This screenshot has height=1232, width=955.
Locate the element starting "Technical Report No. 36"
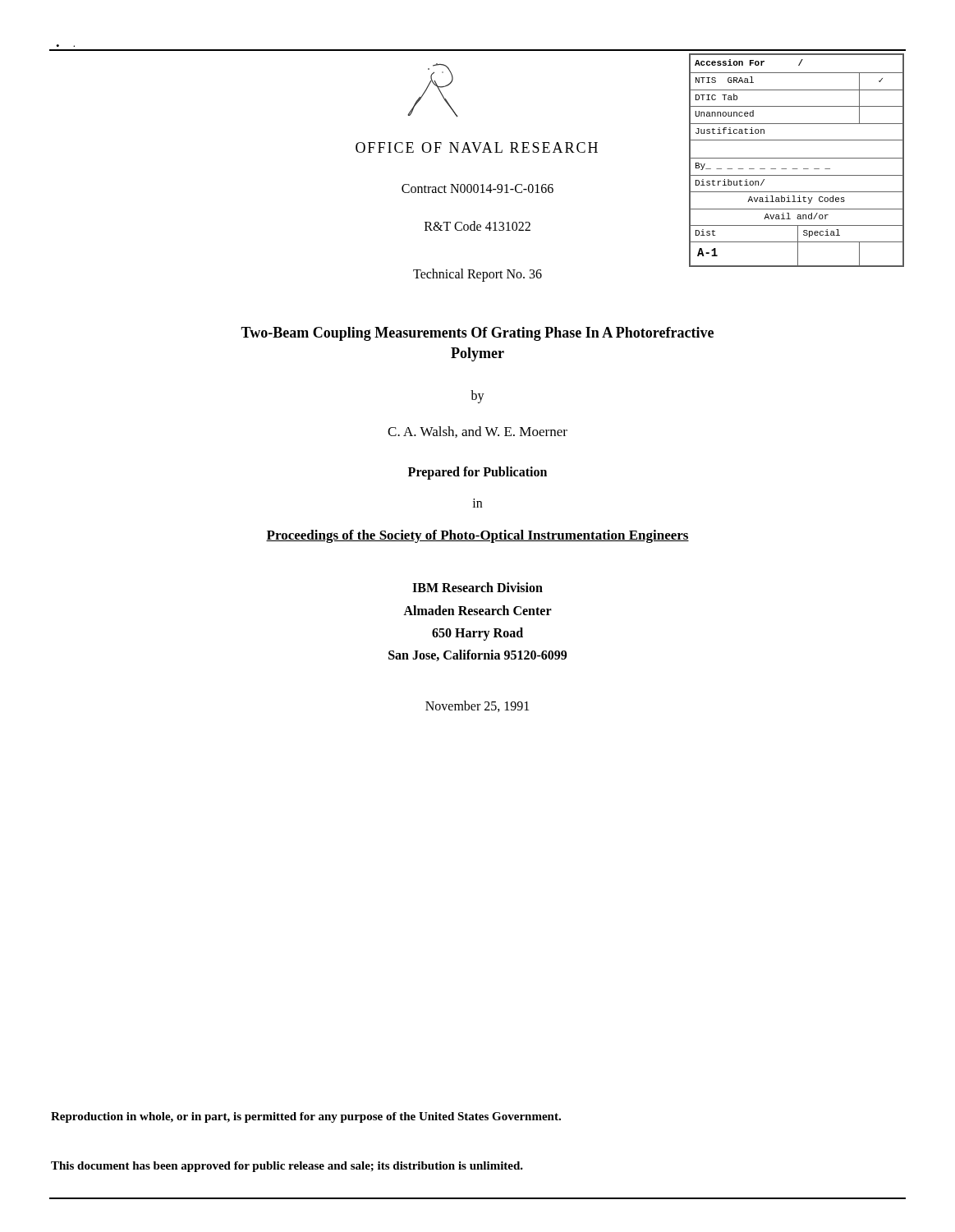click(x=478, y=274)
